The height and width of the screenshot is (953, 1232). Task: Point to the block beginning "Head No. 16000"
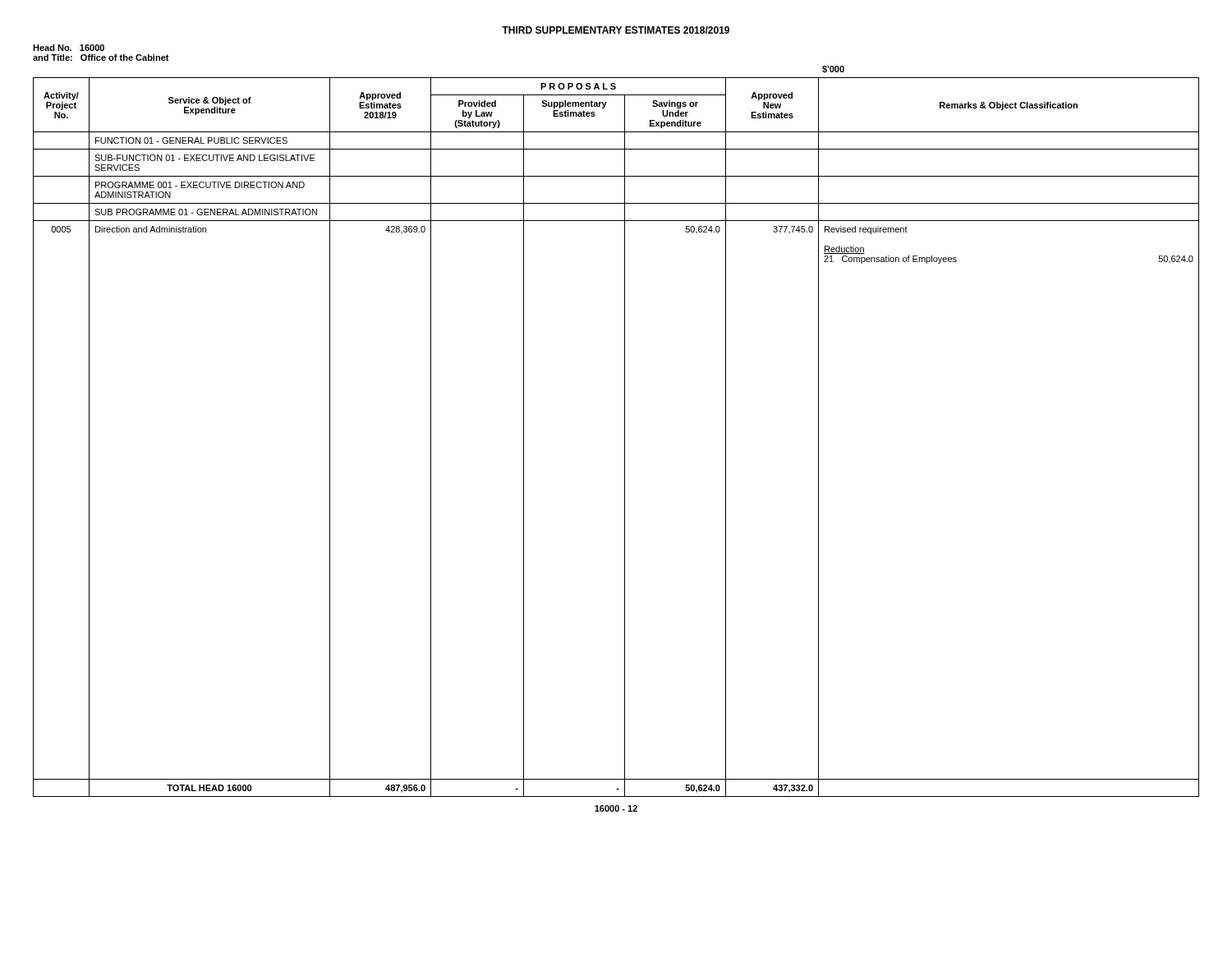[101, 53]
